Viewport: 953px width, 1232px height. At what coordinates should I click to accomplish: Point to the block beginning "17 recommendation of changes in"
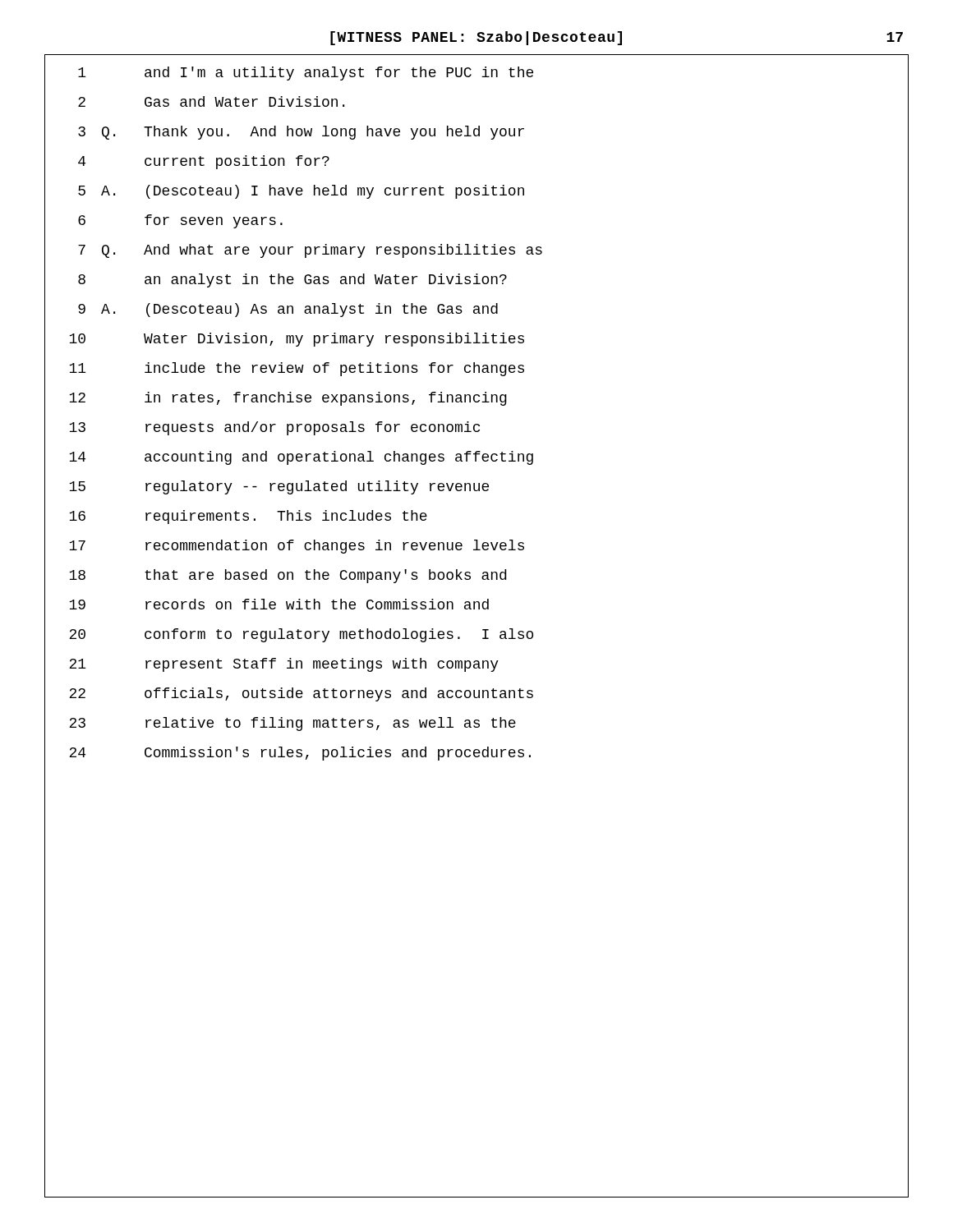pos(476,545)
